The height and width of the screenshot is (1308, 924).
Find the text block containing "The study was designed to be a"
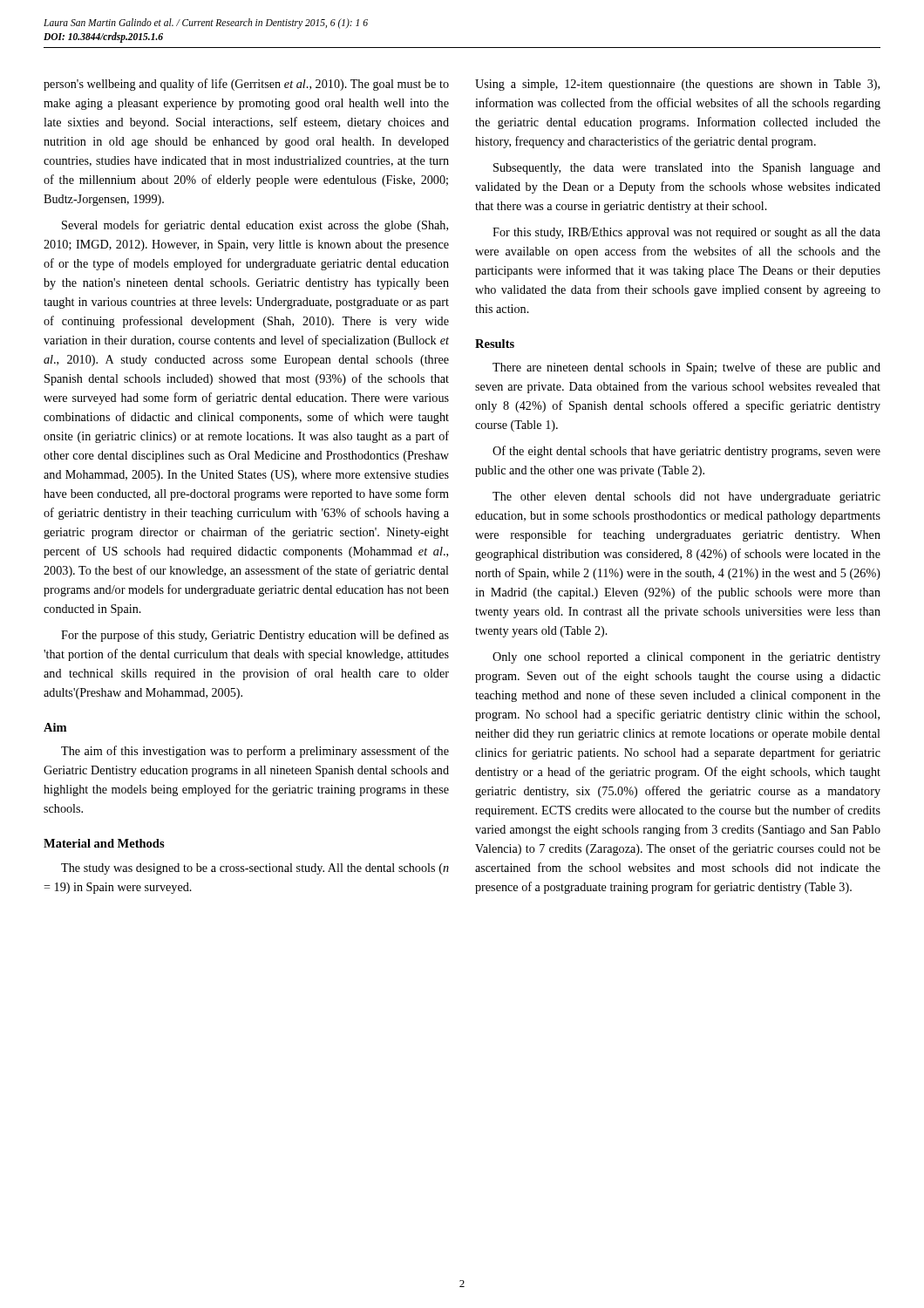246,877
